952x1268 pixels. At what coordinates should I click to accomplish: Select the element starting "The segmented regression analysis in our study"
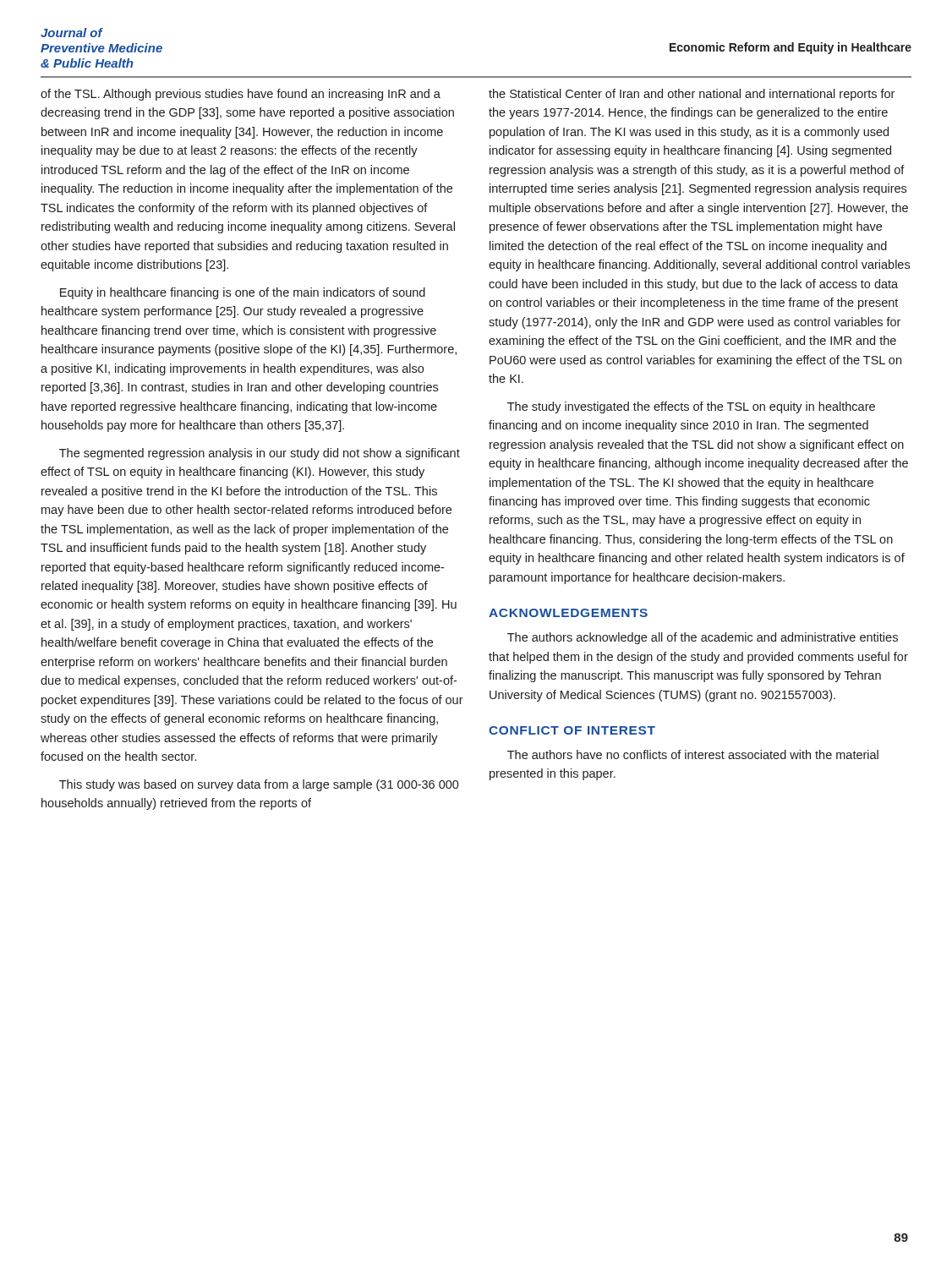pos(252,605)
